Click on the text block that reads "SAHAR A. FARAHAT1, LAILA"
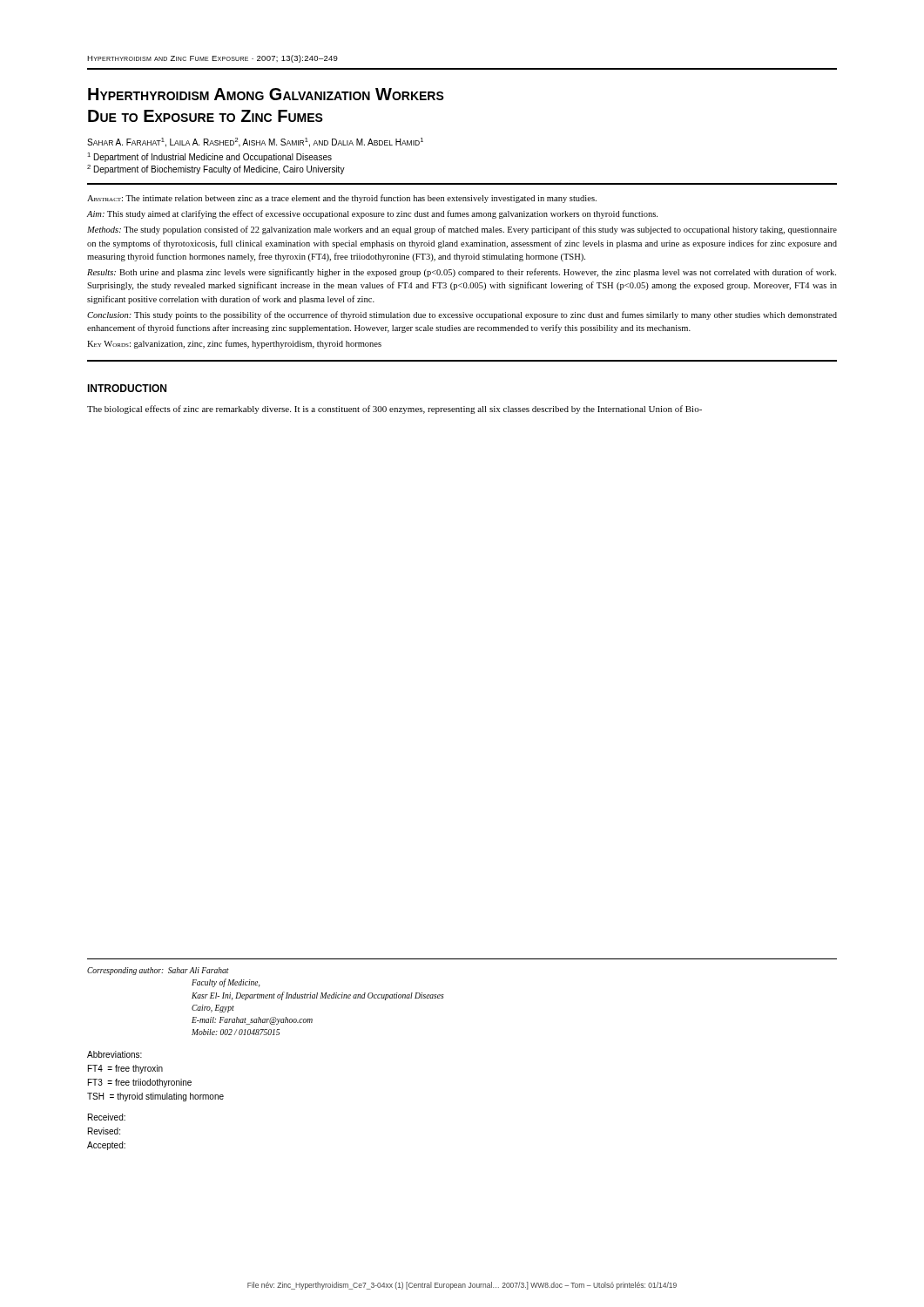Screen dimensions: 1307x924 click(255, 142)
